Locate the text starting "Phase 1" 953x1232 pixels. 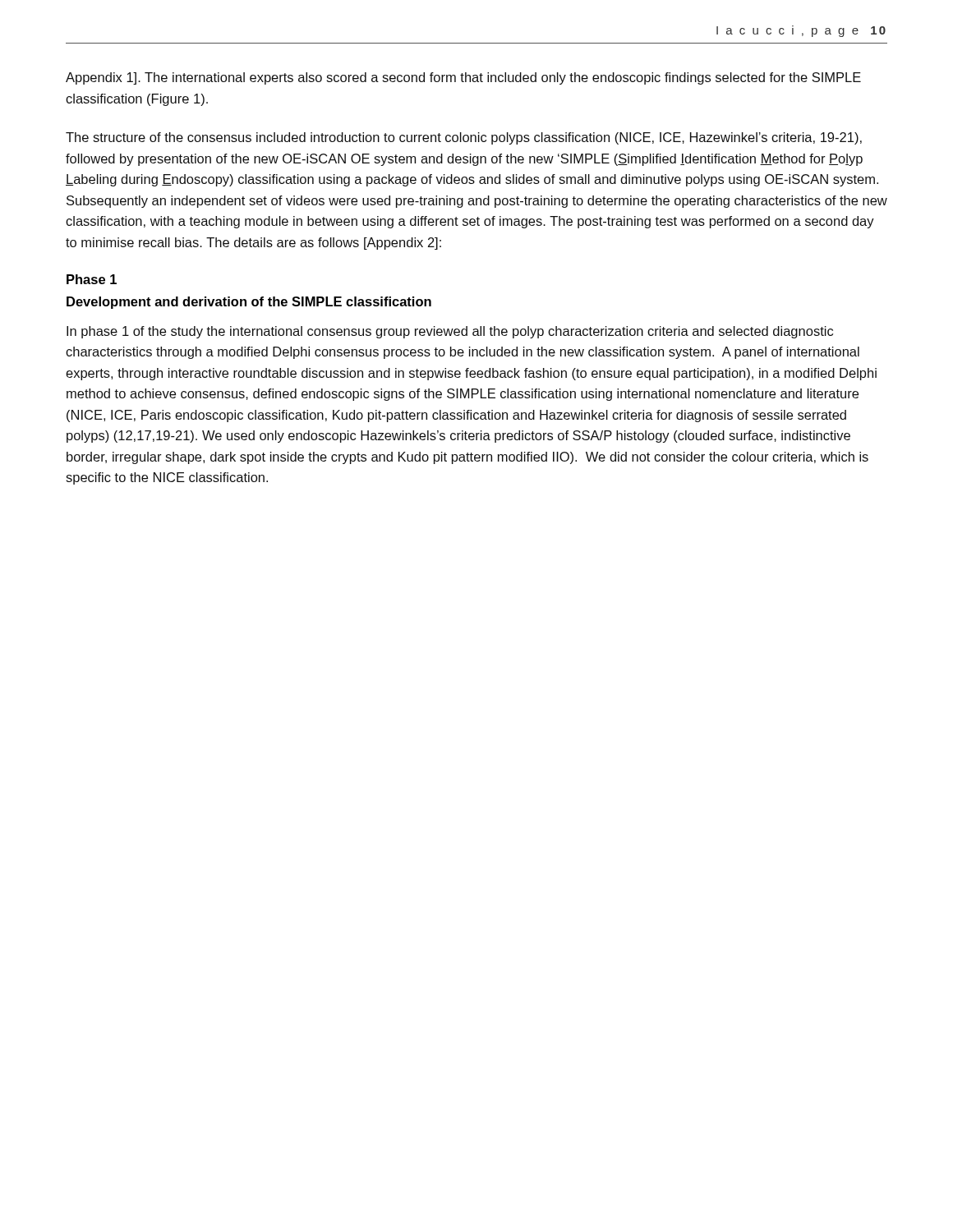point(91,279)
